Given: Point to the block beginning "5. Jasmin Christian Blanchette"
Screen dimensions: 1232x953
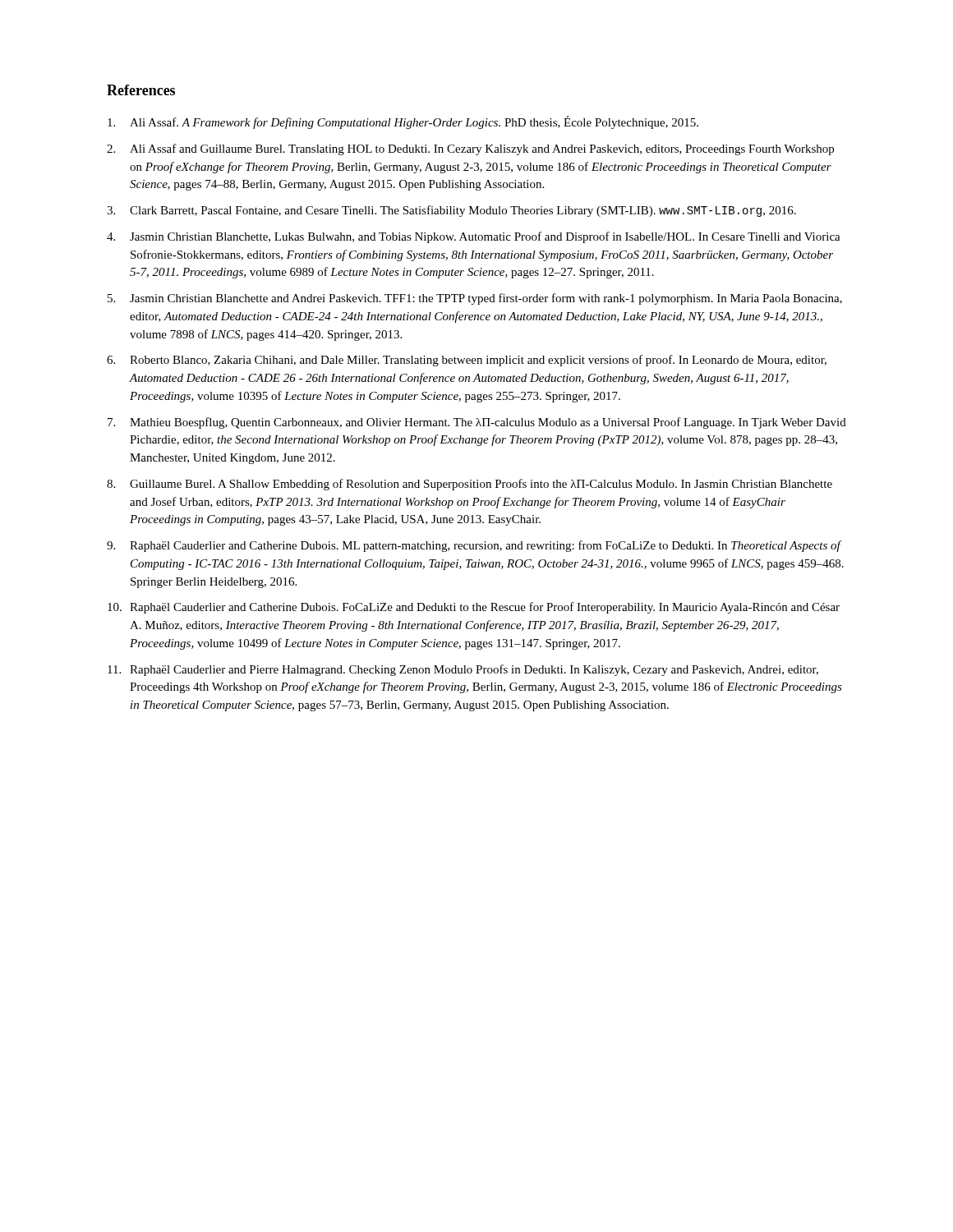Looking at the screenshot, I should (x=476, y=317).
